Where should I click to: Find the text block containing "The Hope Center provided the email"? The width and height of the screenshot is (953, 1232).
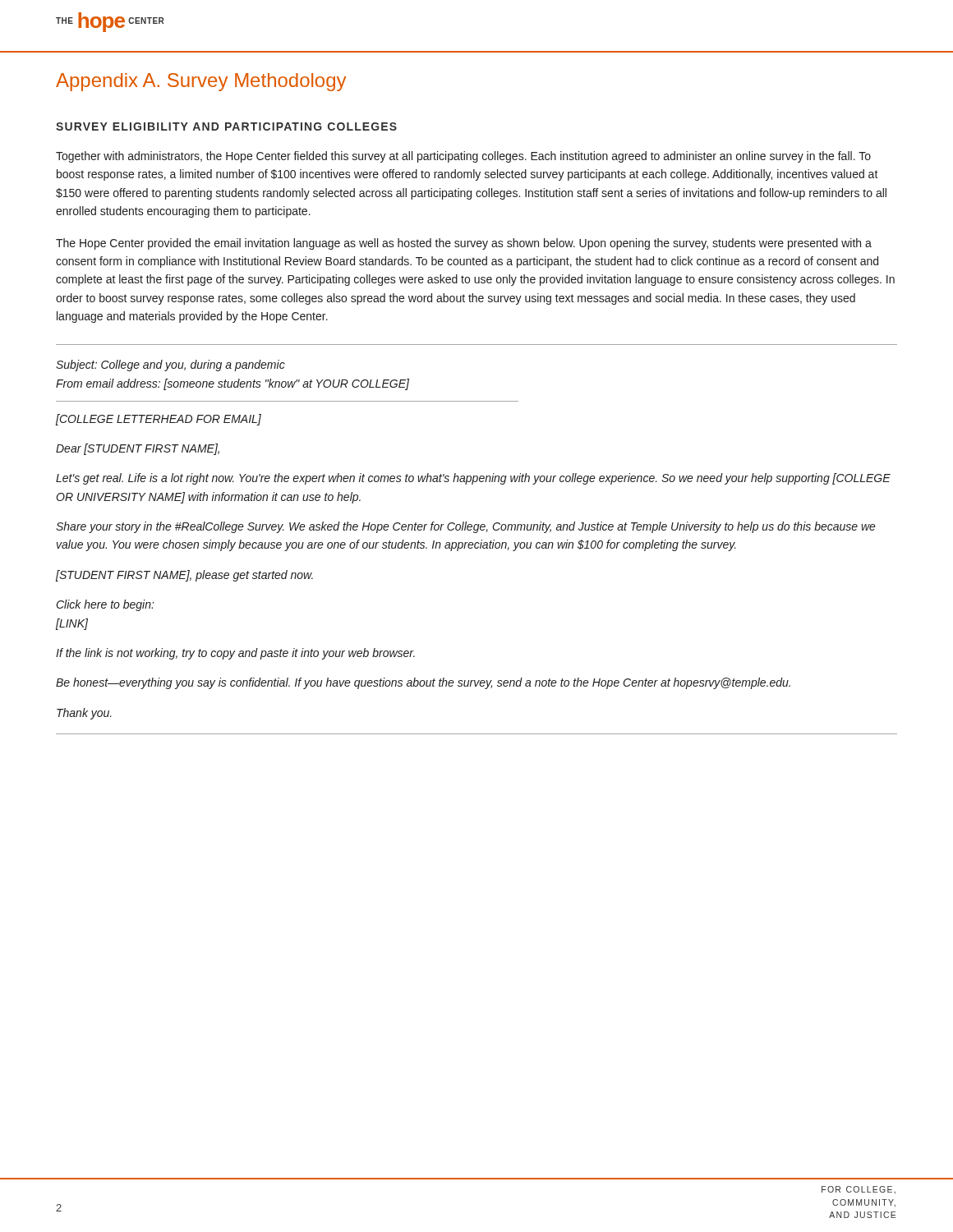coord(475,280)
